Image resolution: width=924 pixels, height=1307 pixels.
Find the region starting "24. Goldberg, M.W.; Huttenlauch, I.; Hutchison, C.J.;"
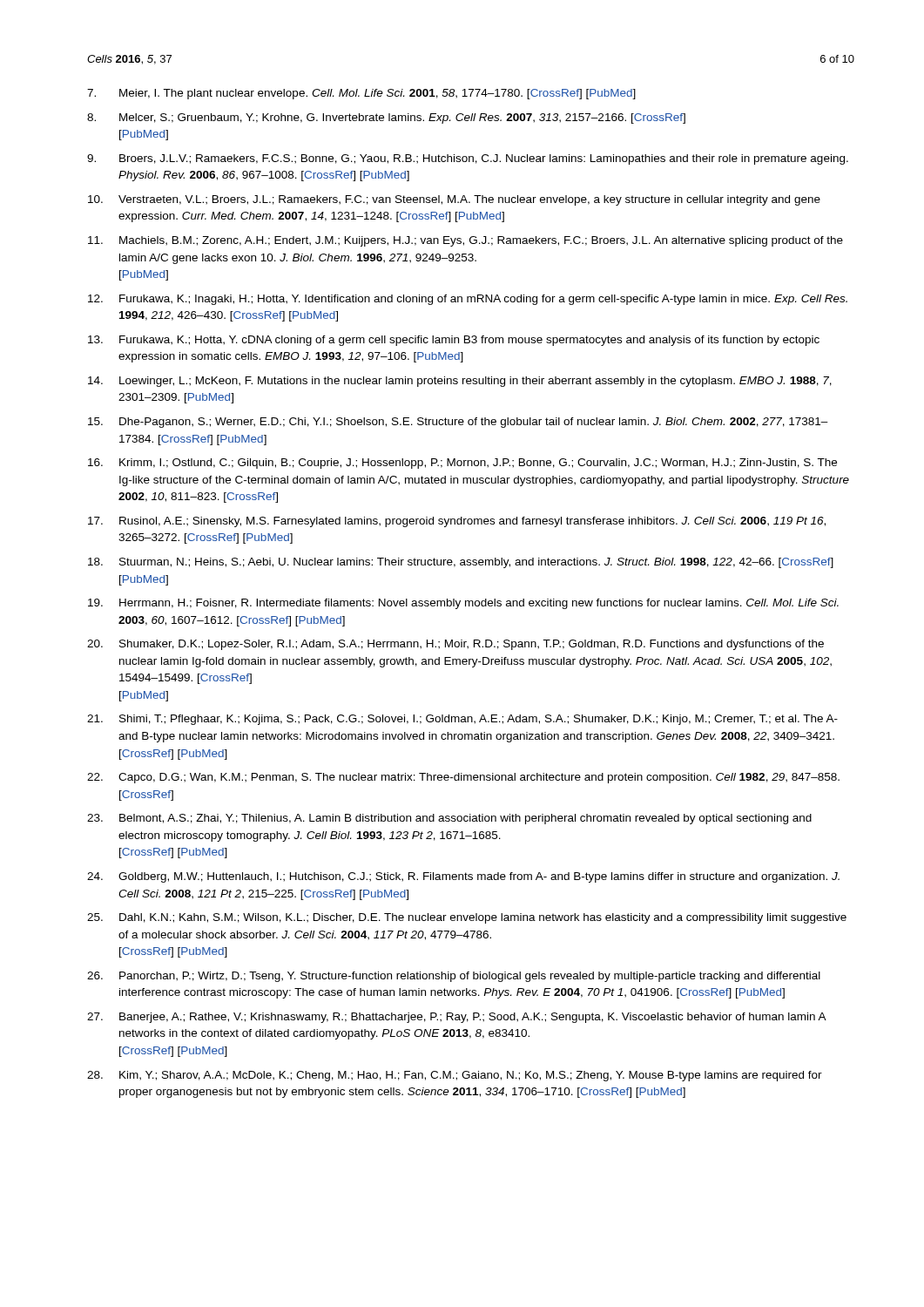[x=471, y=885]
